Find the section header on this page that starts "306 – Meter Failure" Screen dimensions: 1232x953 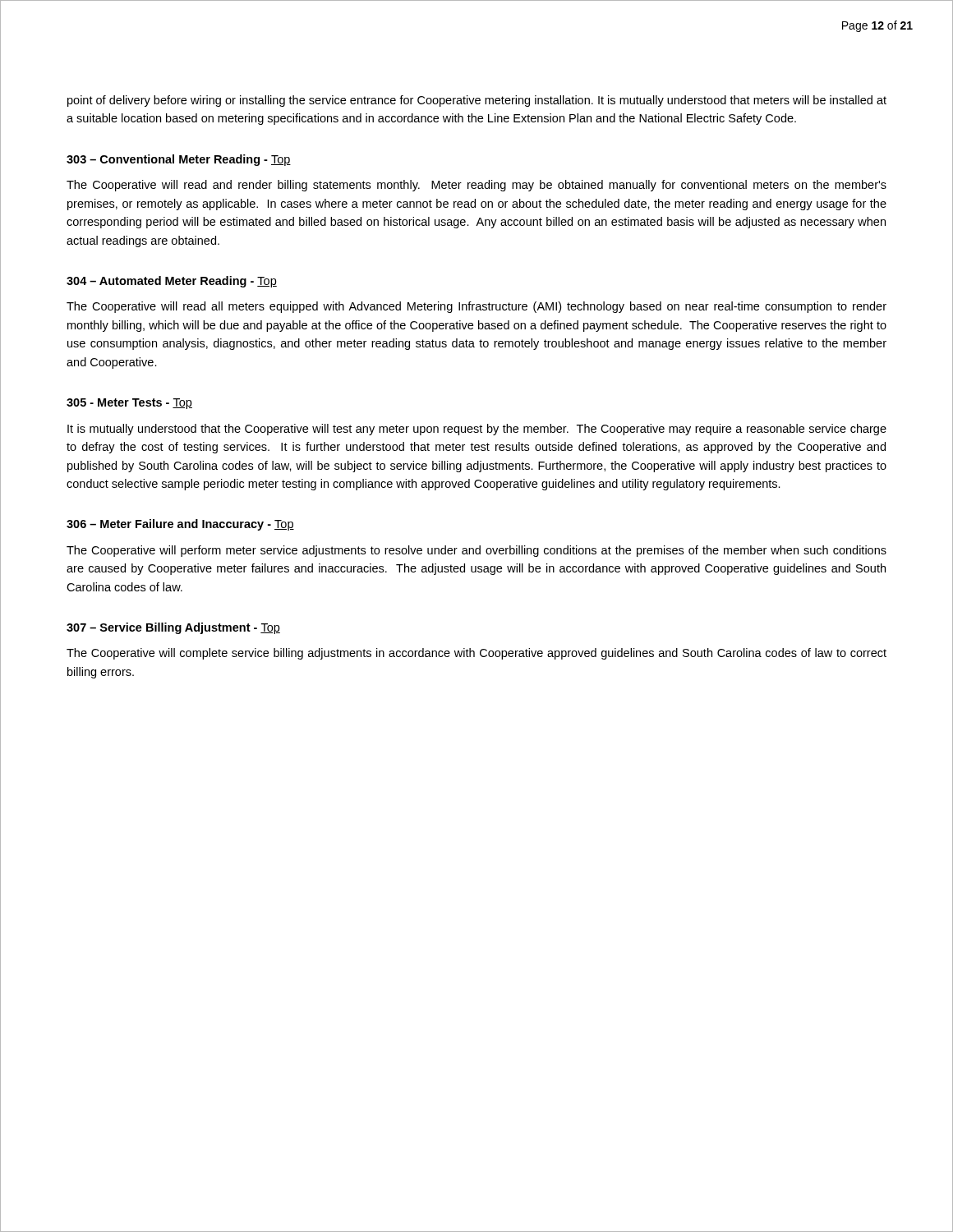point(180,524)
